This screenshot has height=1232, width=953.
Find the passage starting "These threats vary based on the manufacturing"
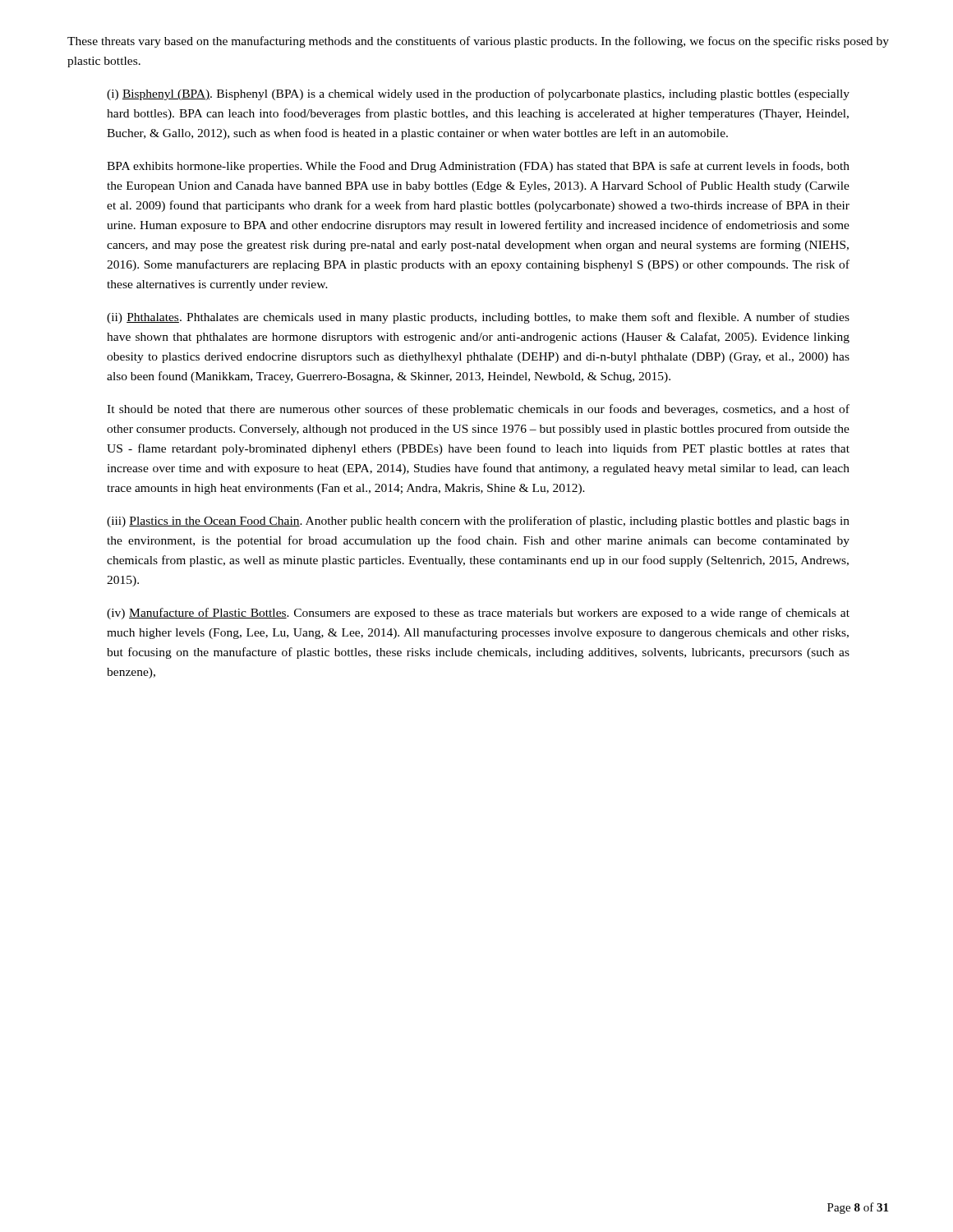point(478,51)
